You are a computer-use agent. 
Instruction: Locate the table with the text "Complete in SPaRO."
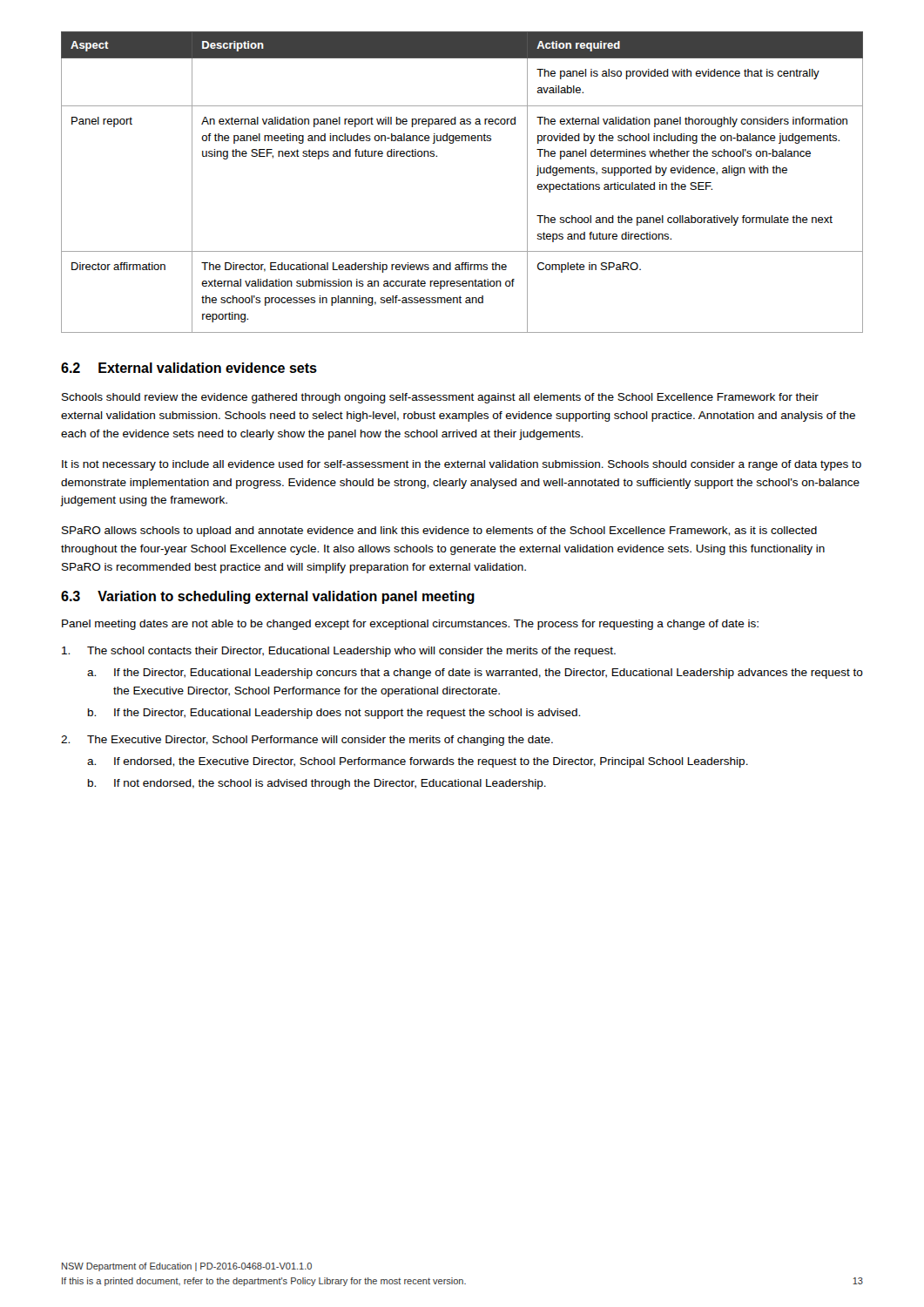point(462,182)
